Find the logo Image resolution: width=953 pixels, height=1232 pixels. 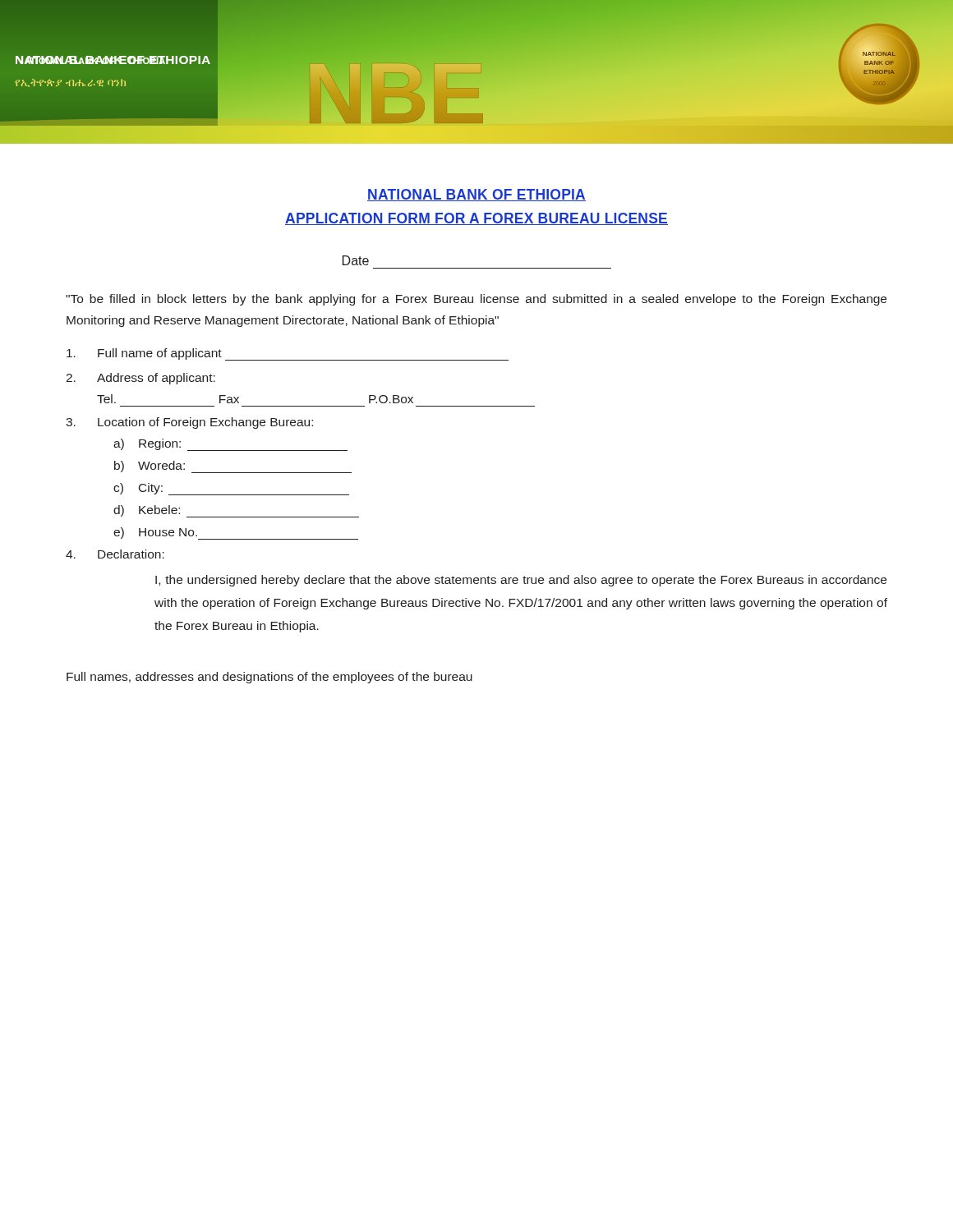(x=476, y=72)
